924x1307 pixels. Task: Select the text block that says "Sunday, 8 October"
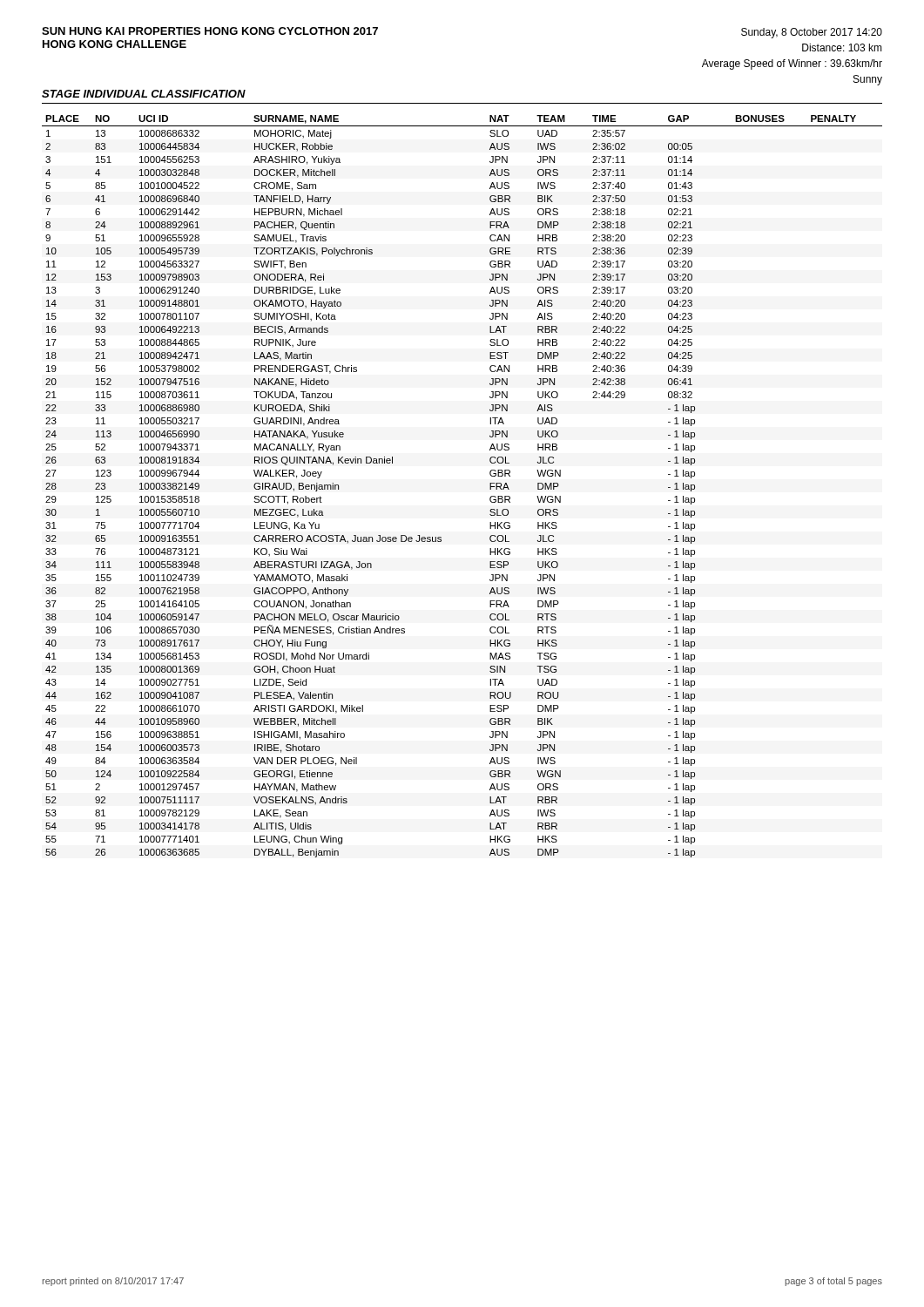pos(792,56)
